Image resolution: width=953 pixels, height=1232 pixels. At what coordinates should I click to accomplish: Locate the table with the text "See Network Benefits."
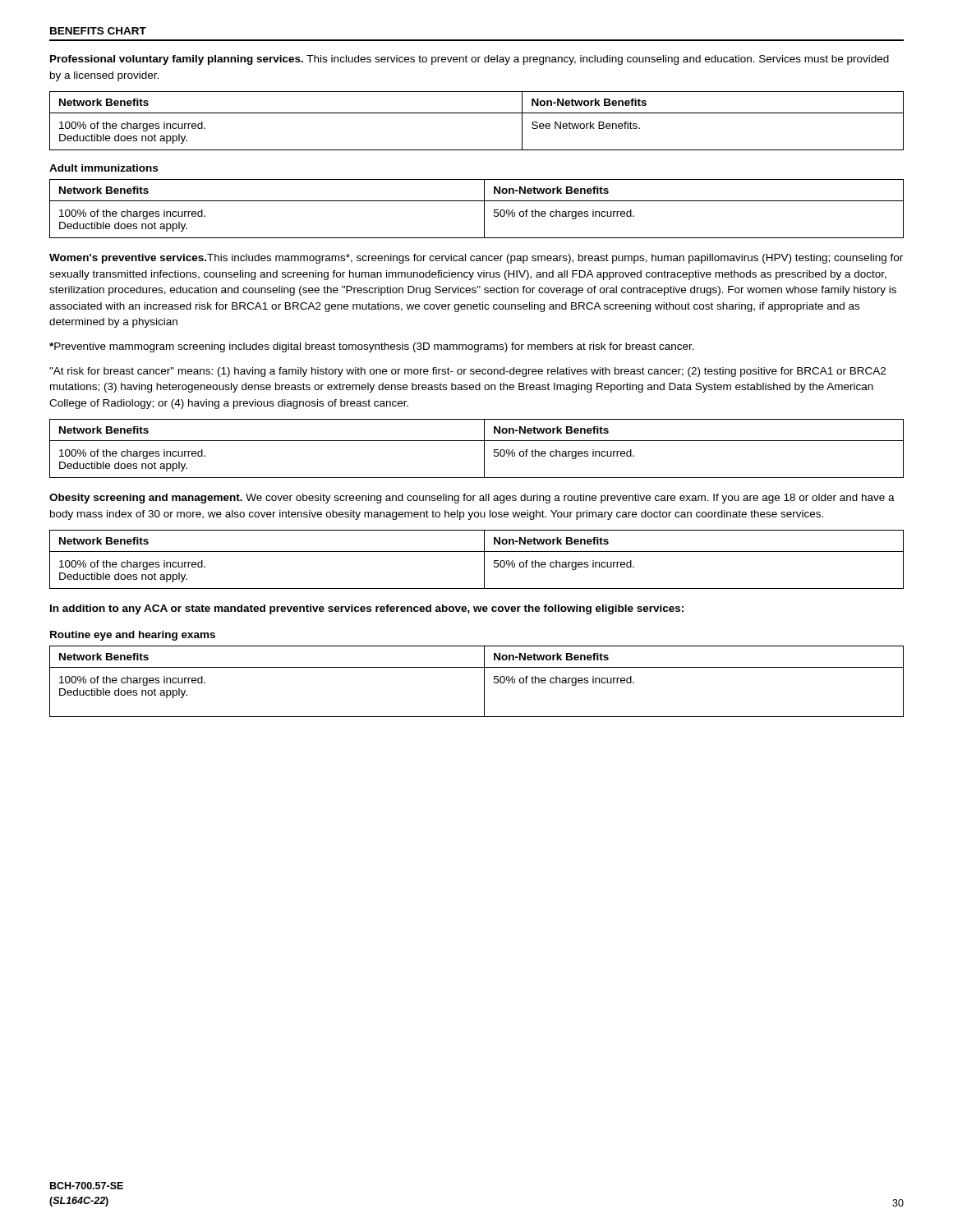coord(476,121)
